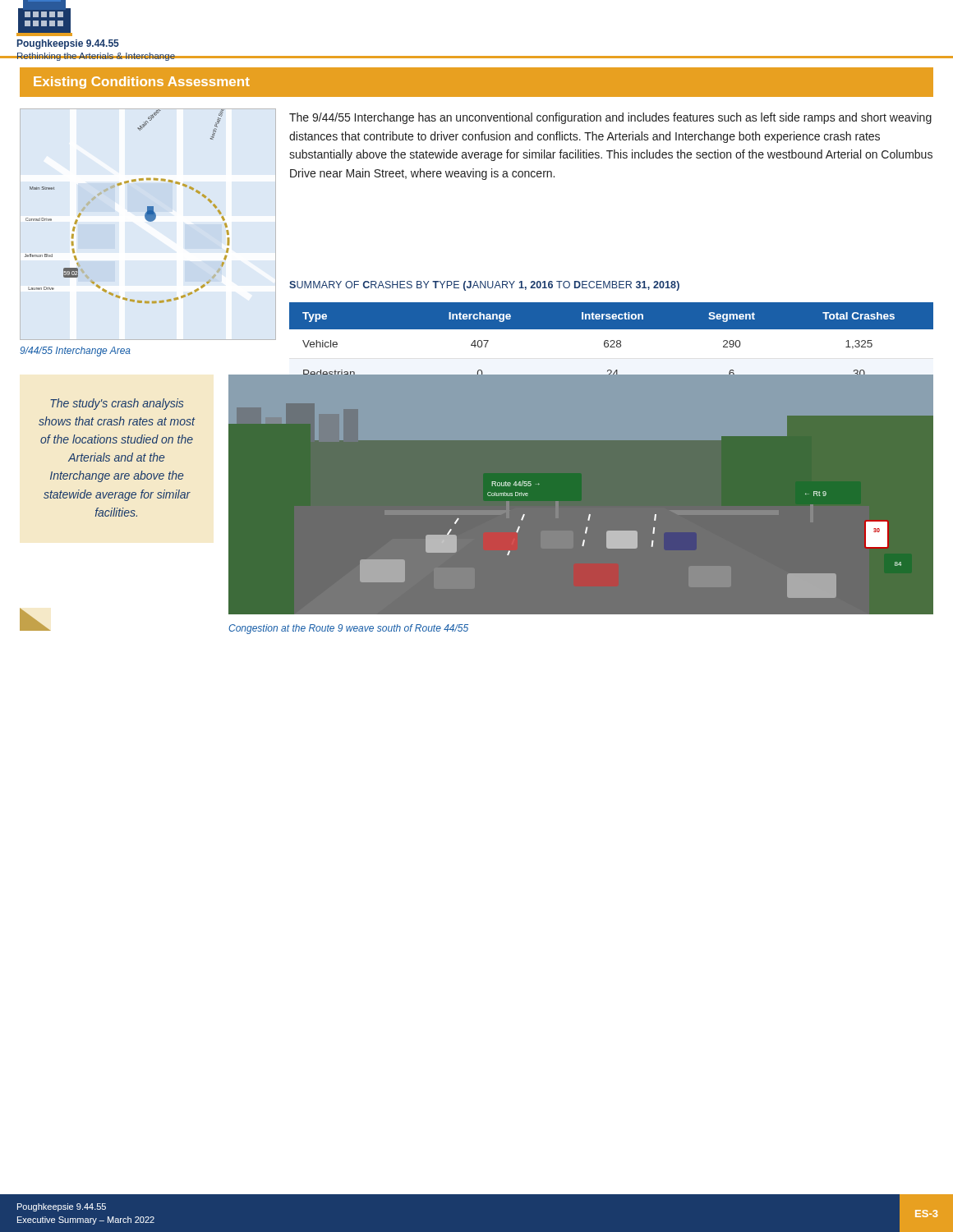The height and width of the screenshot is (1232, 953).
Task: Find the photo
Action: pos(581,494)
